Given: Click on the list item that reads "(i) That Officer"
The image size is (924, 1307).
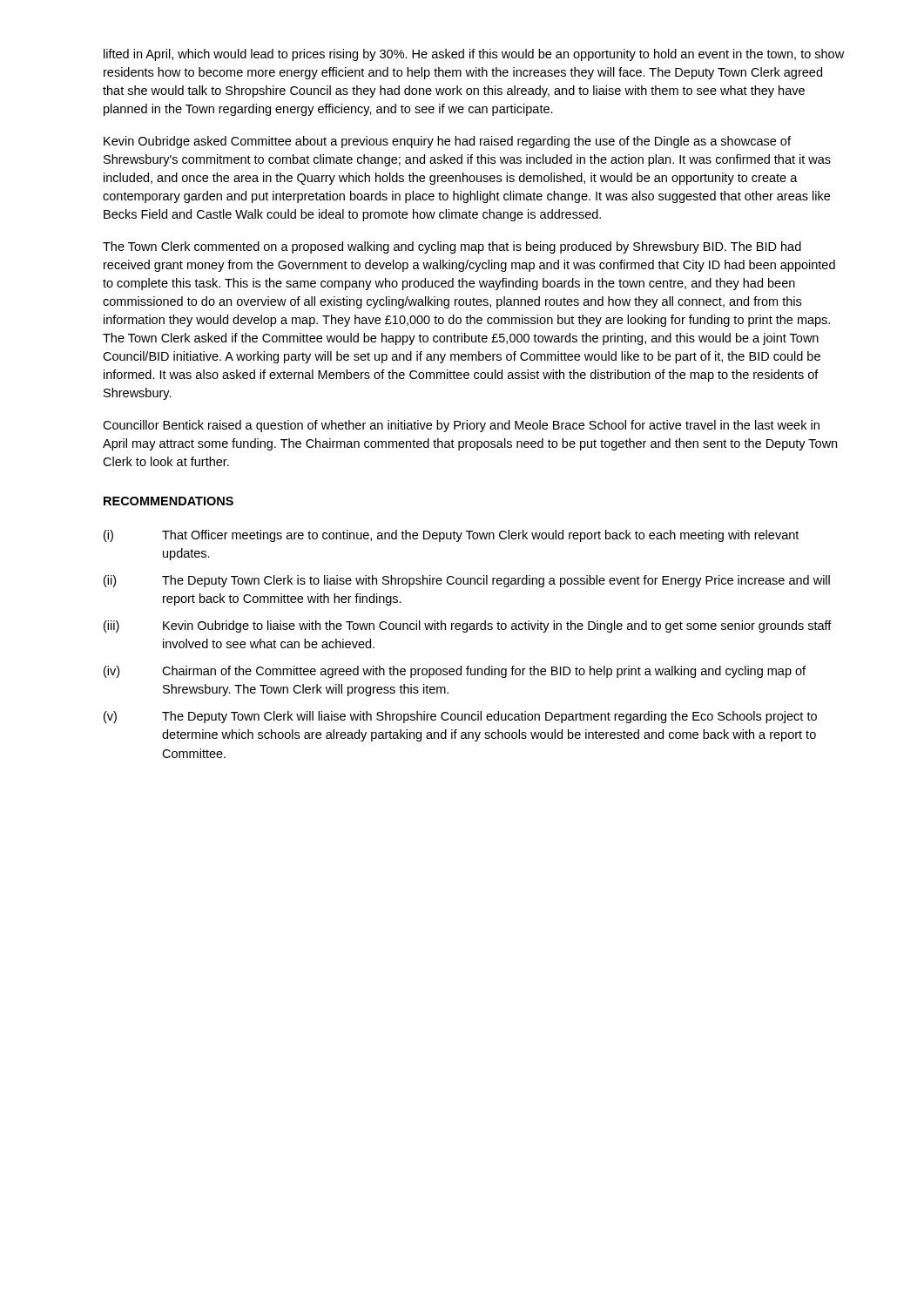Looking at the screenshot, I should pos(474,545).
